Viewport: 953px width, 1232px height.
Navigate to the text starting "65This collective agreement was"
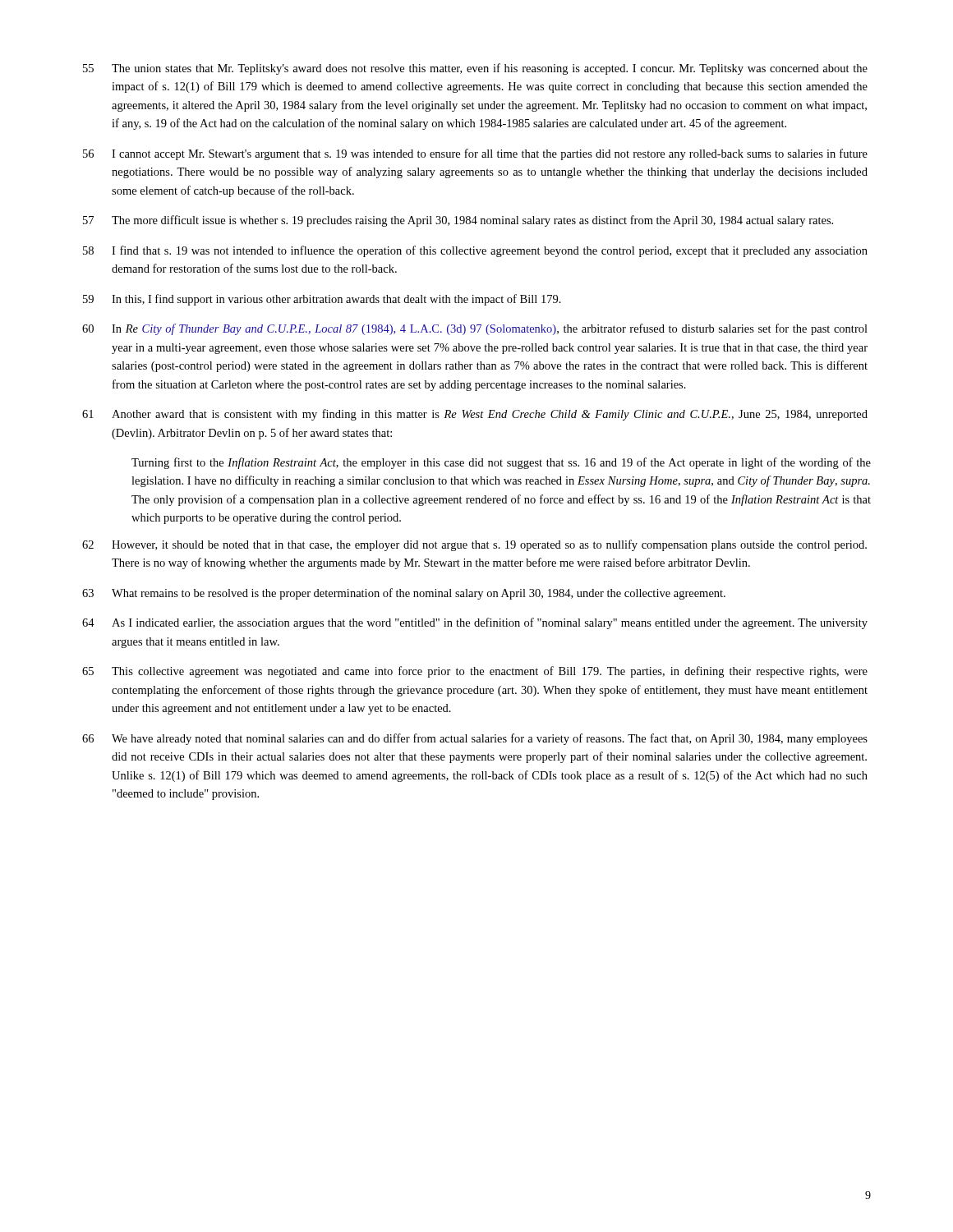(x=475, y=690)
